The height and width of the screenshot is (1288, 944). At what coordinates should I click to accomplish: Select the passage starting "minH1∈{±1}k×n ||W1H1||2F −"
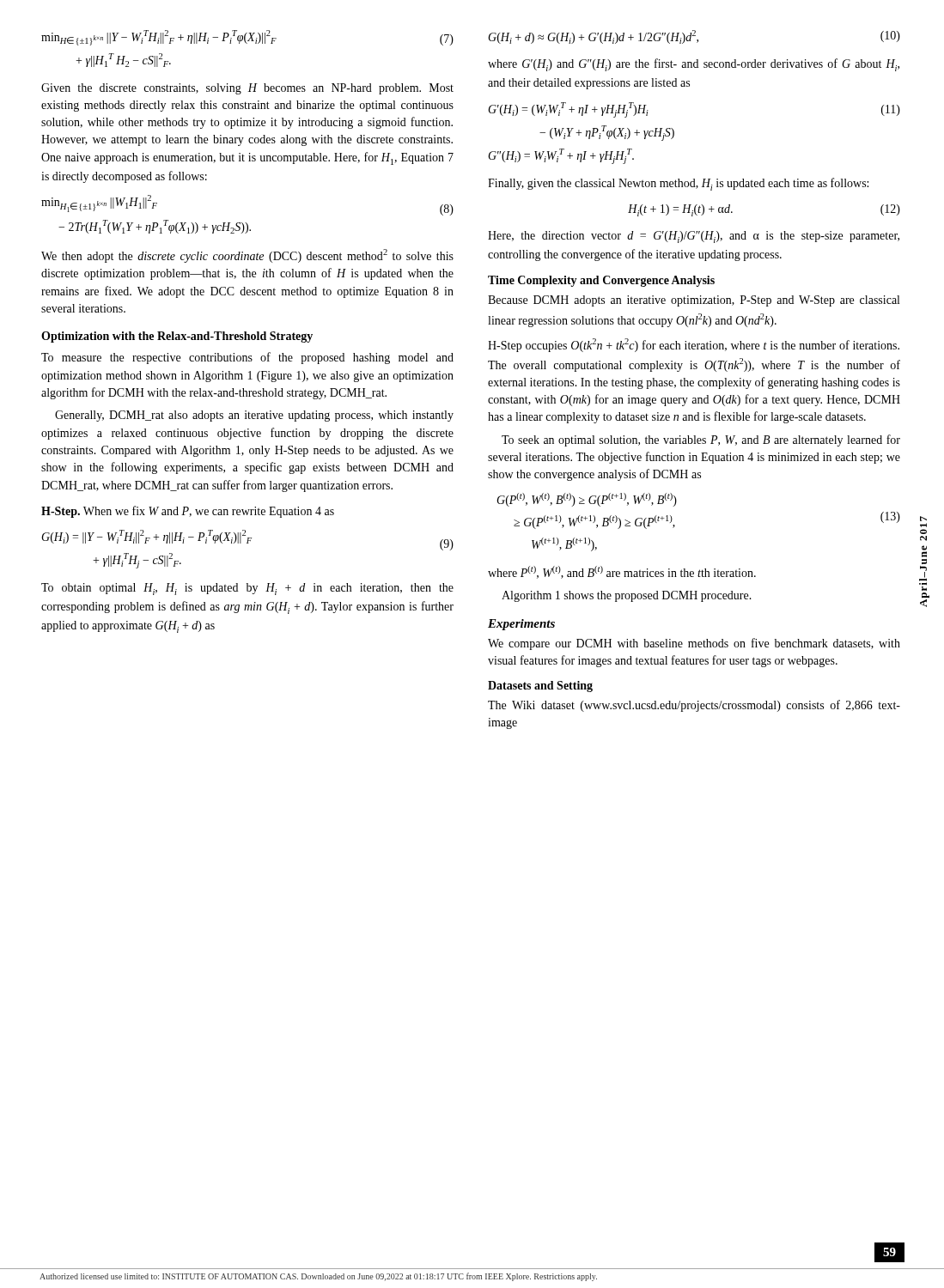click(x=247, y=215)
